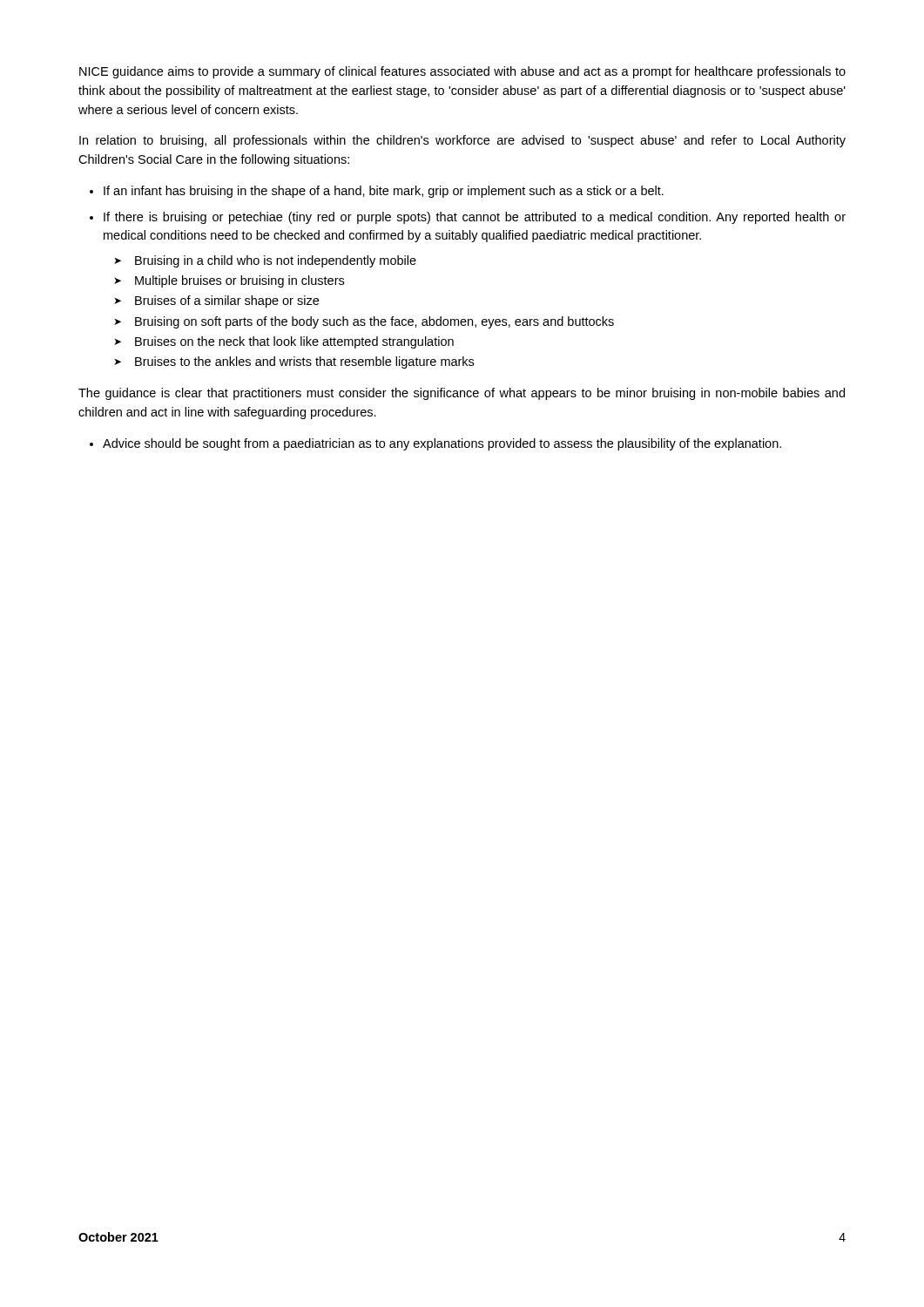Locate the list item that says "Bruises on the neck that"
The height and width of the screenshot is (1307, 924).
tap(294, 341)
